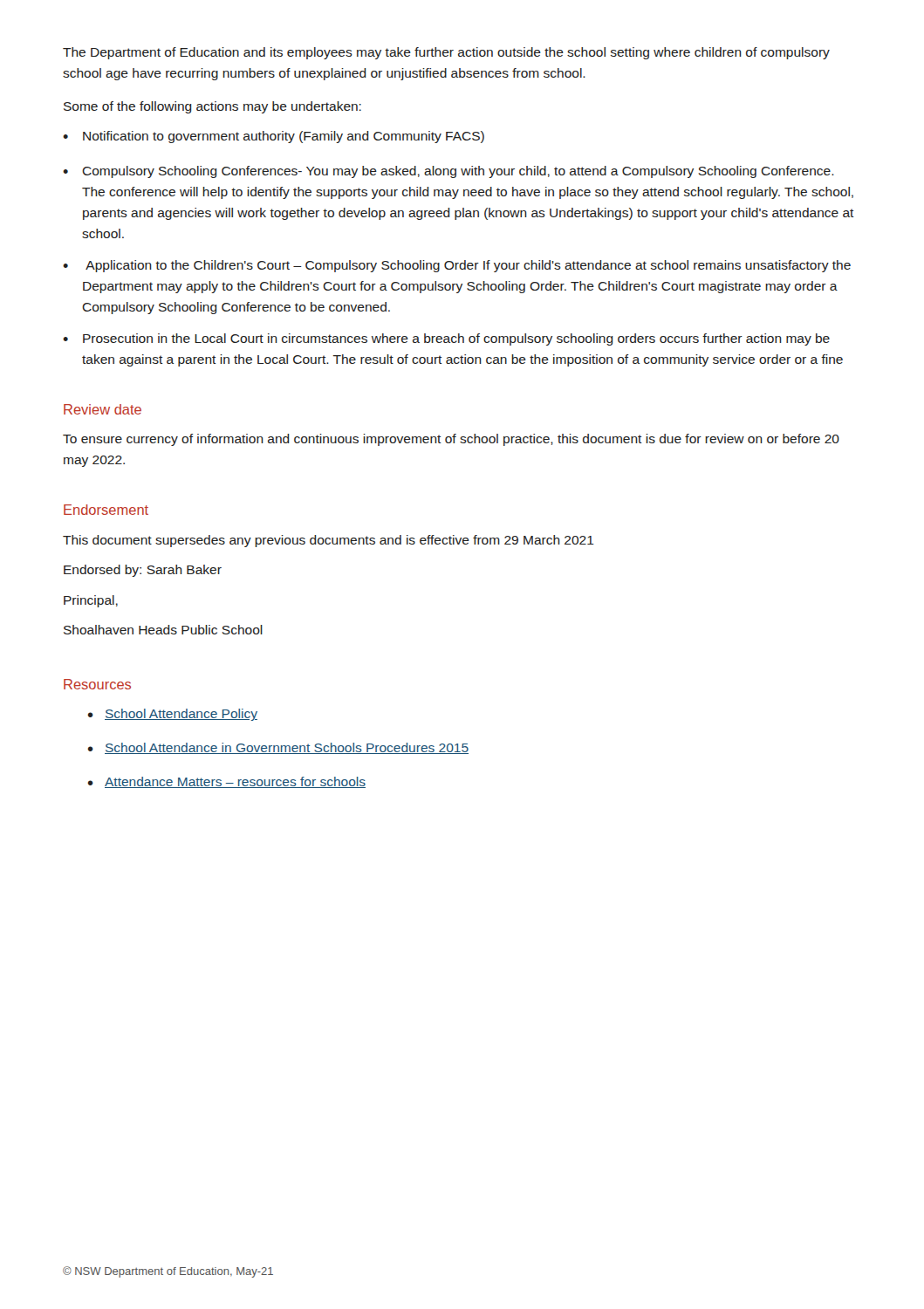The height and width of the screenshot is (1309, 924).
Task: Navigate to the passage starting "To ensure currency of"
Action: point(451,449)
